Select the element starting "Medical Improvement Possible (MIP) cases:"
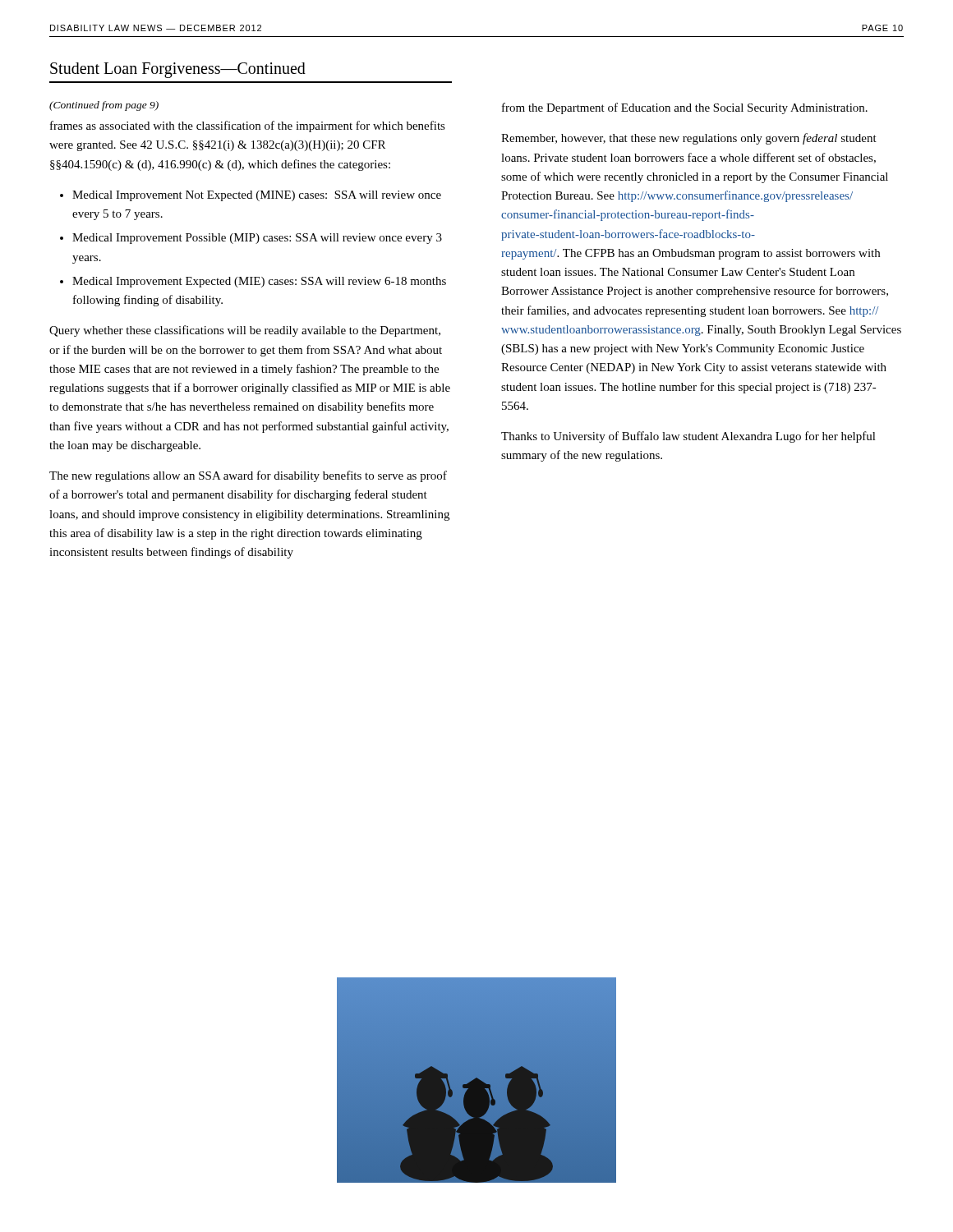The height and width of the screenshot is (1232, 953). [257, 247]
